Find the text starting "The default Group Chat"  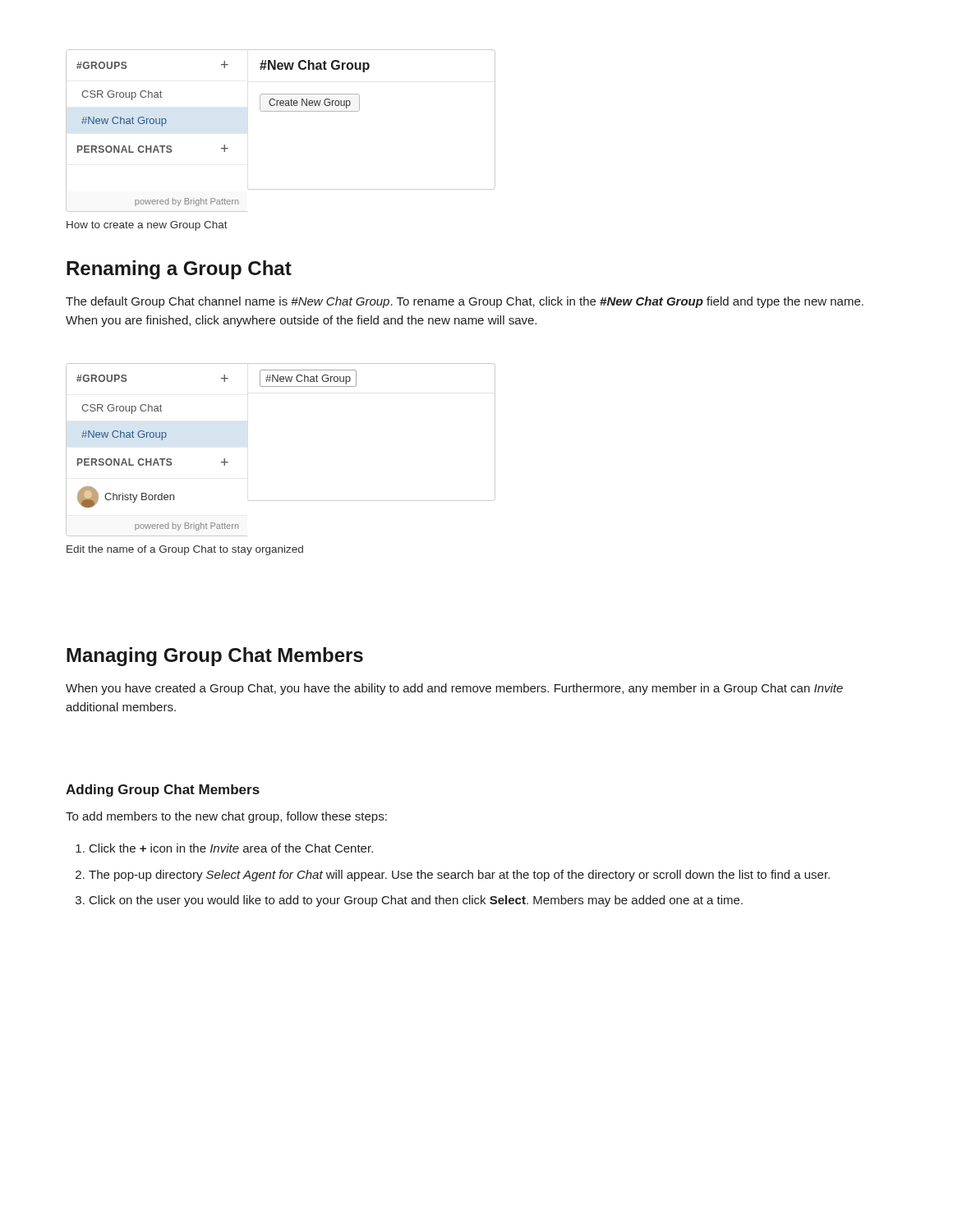click(x=476, y=311)
